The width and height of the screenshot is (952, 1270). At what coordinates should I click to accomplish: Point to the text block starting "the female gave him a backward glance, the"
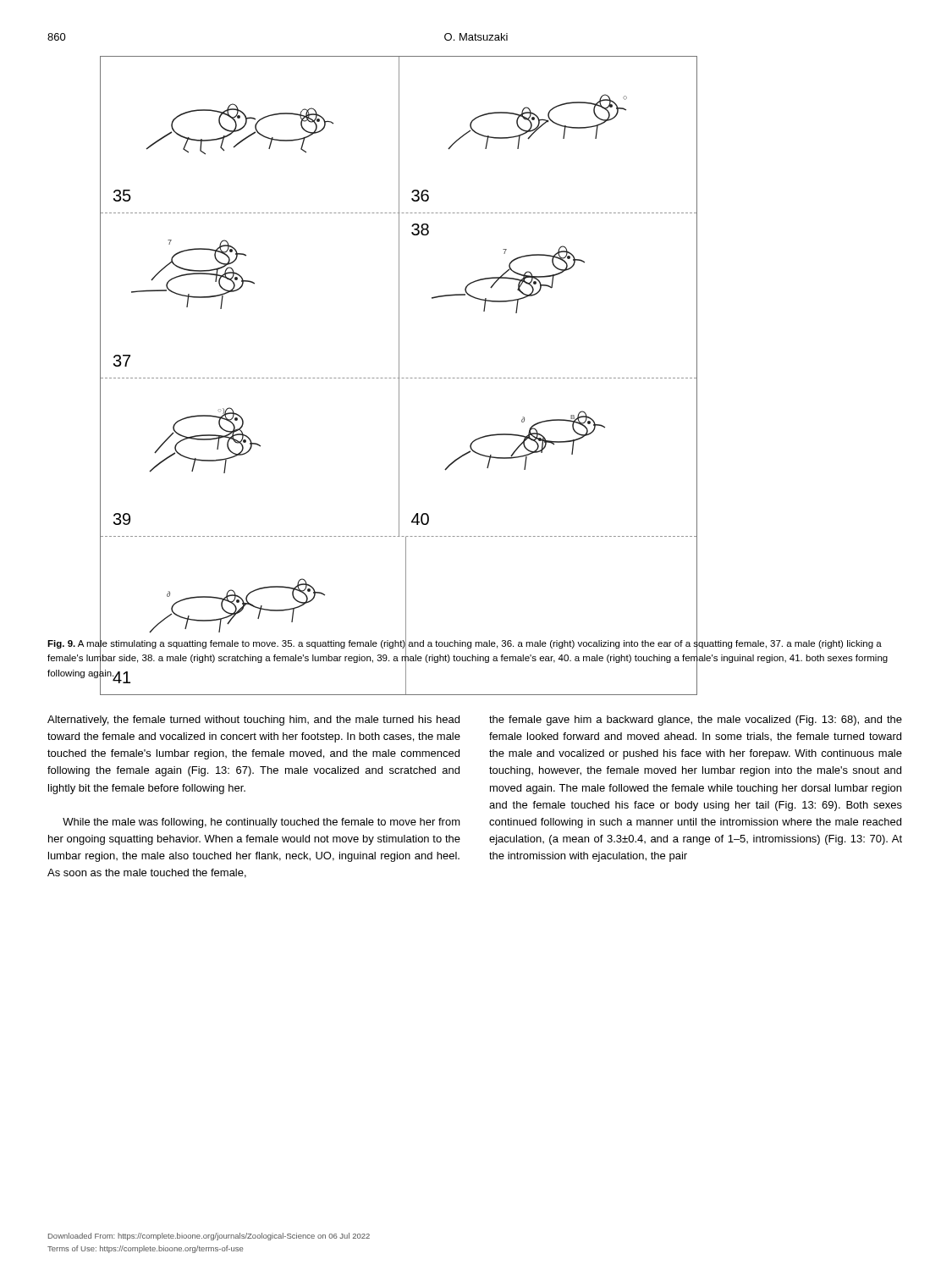tap(696, 787)
